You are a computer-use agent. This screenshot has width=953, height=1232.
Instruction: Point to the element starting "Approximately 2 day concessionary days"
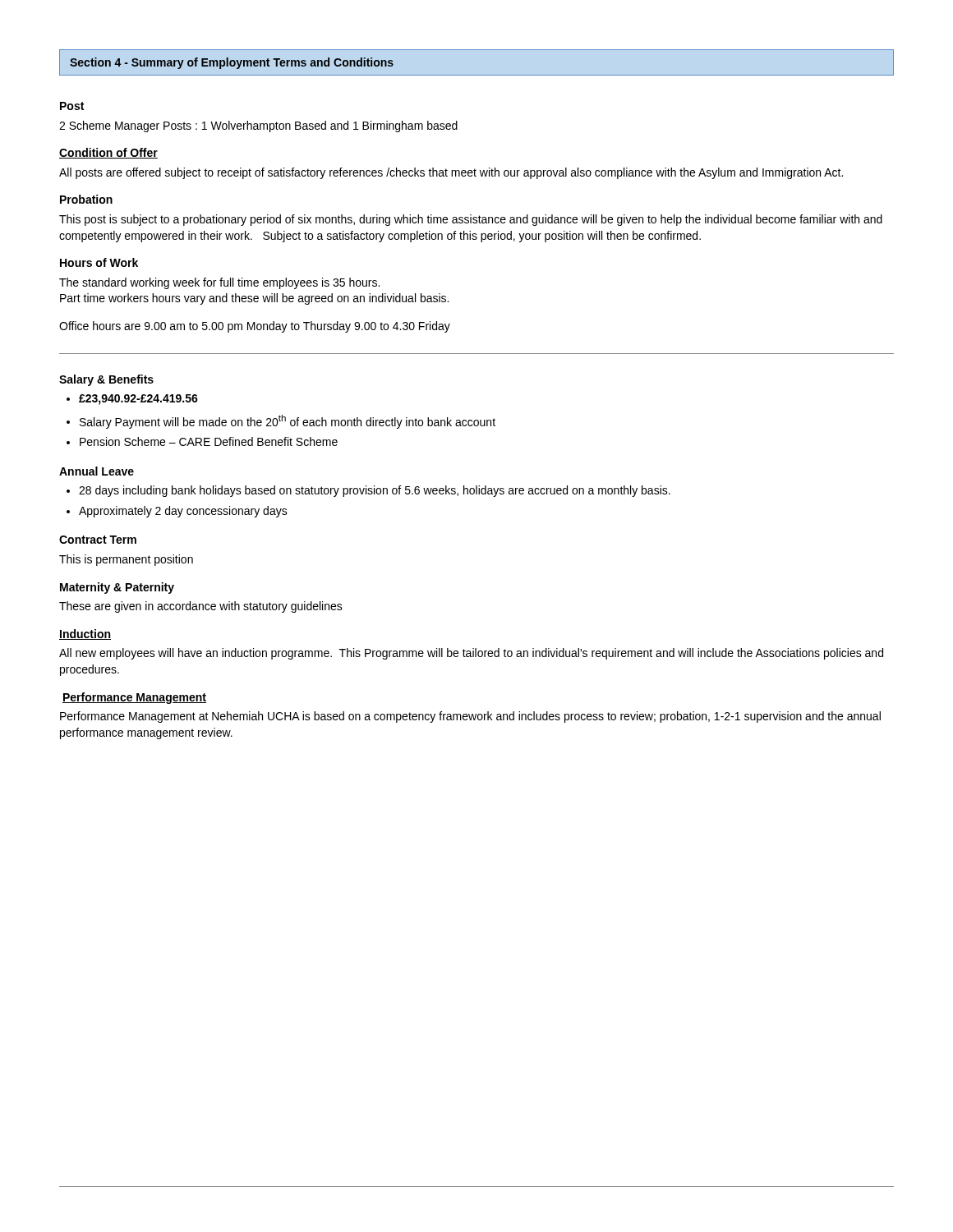[183, 511]
